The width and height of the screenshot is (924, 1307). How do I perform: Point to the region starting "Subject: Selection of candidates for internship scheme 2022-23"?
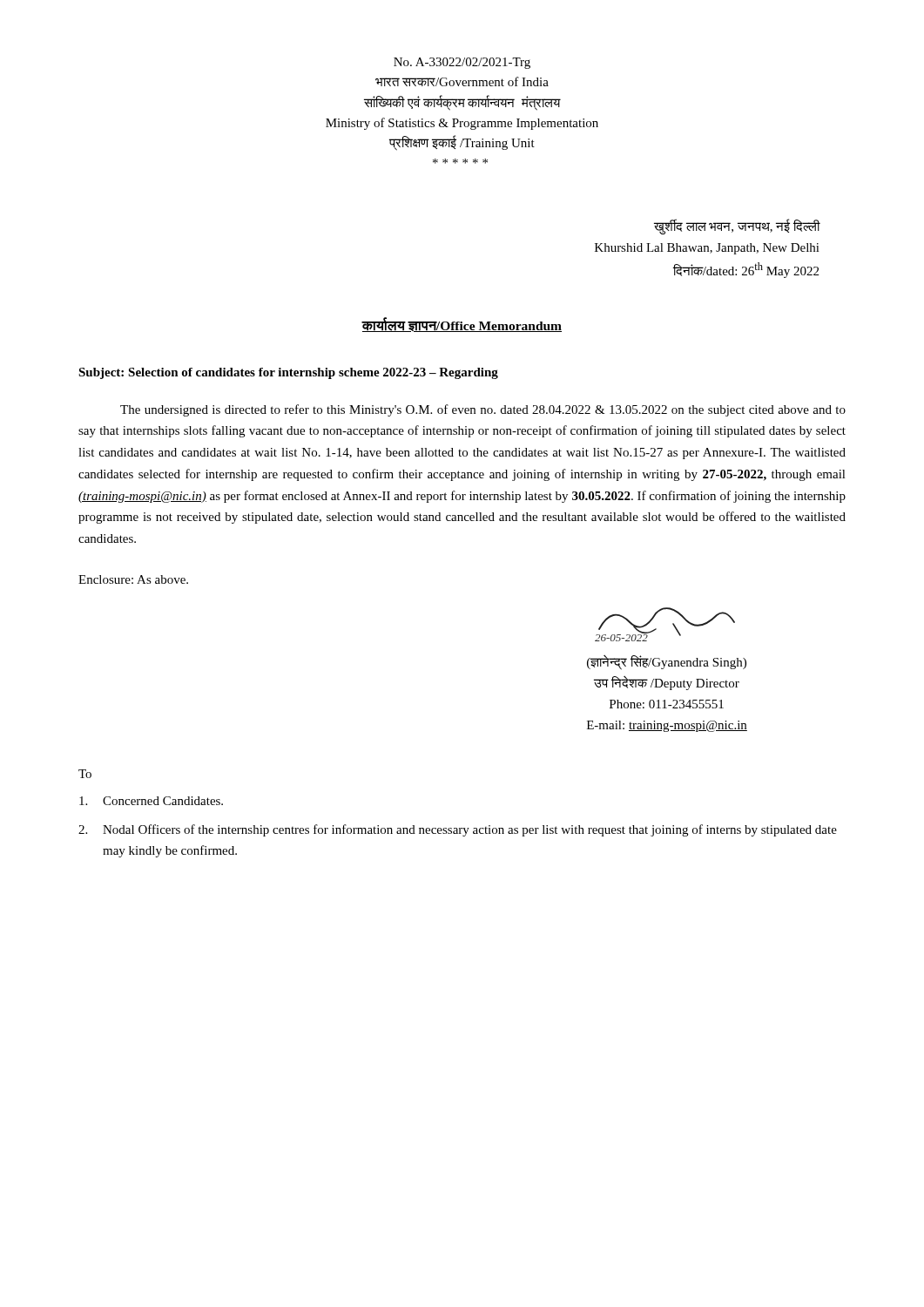tap(288, 372)
